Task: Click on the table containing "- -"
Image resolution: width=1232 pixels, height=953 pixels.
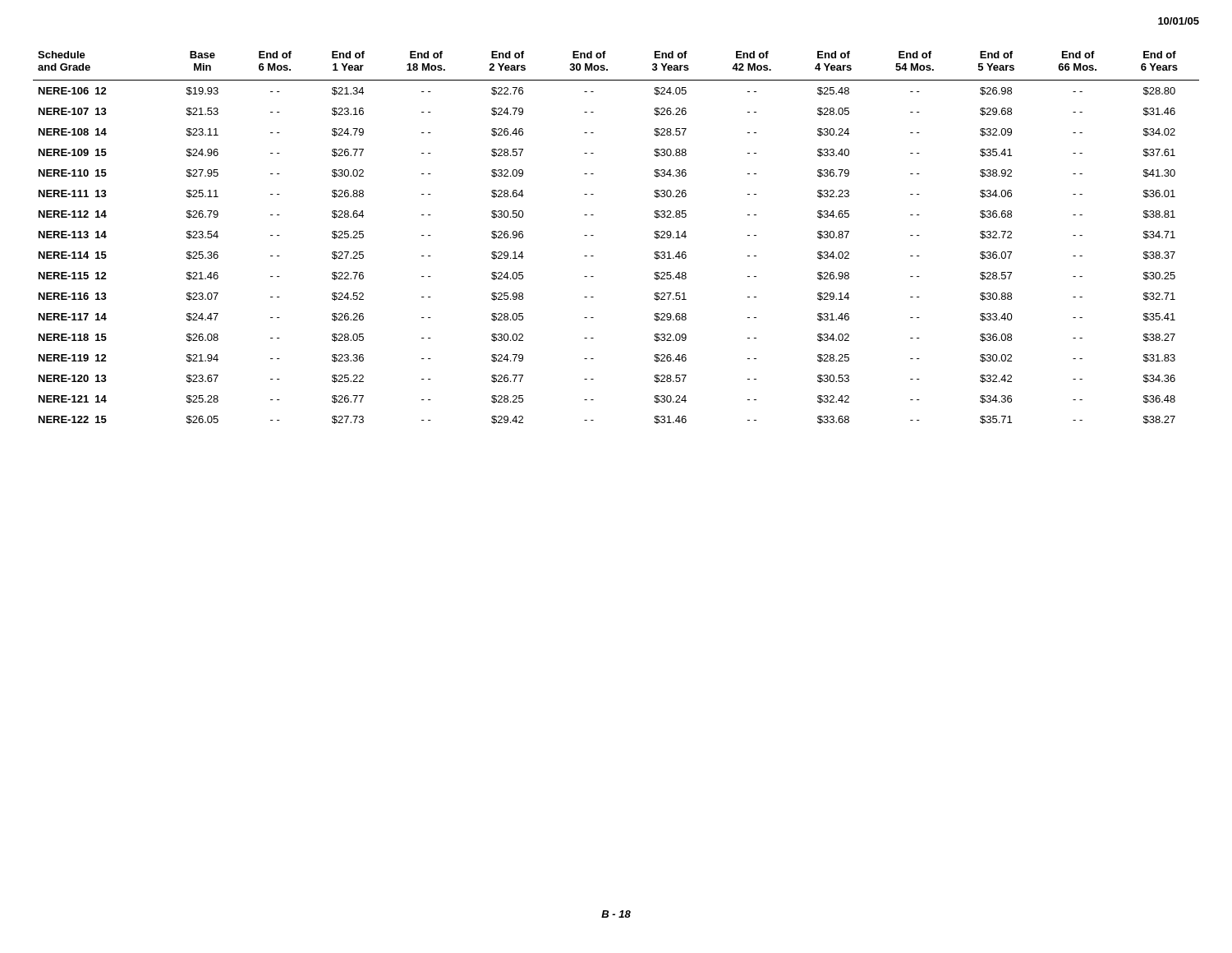Action: 616,237
